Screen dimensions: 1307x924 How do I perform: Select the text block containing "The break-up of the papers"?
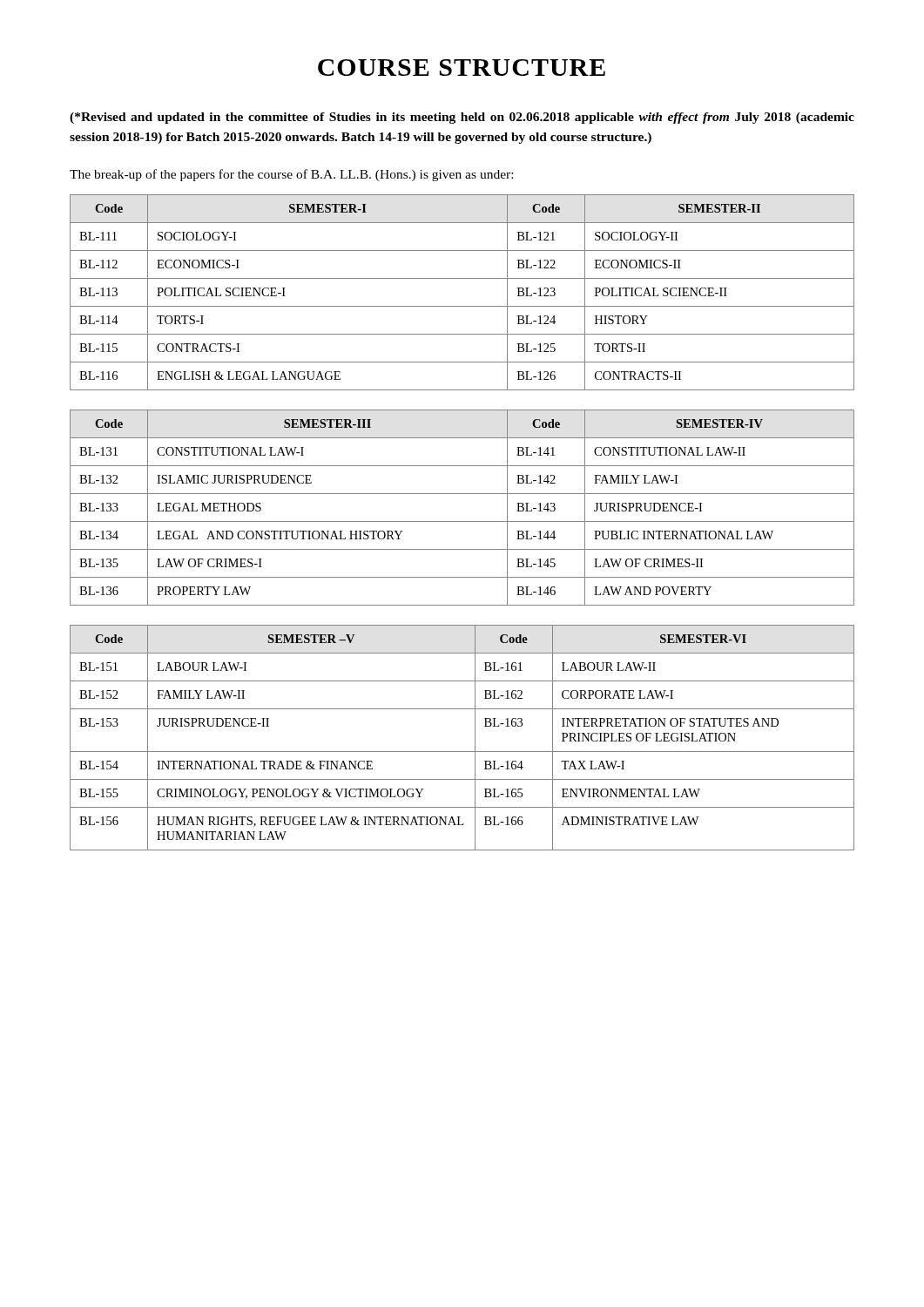(x=292, y=173)
